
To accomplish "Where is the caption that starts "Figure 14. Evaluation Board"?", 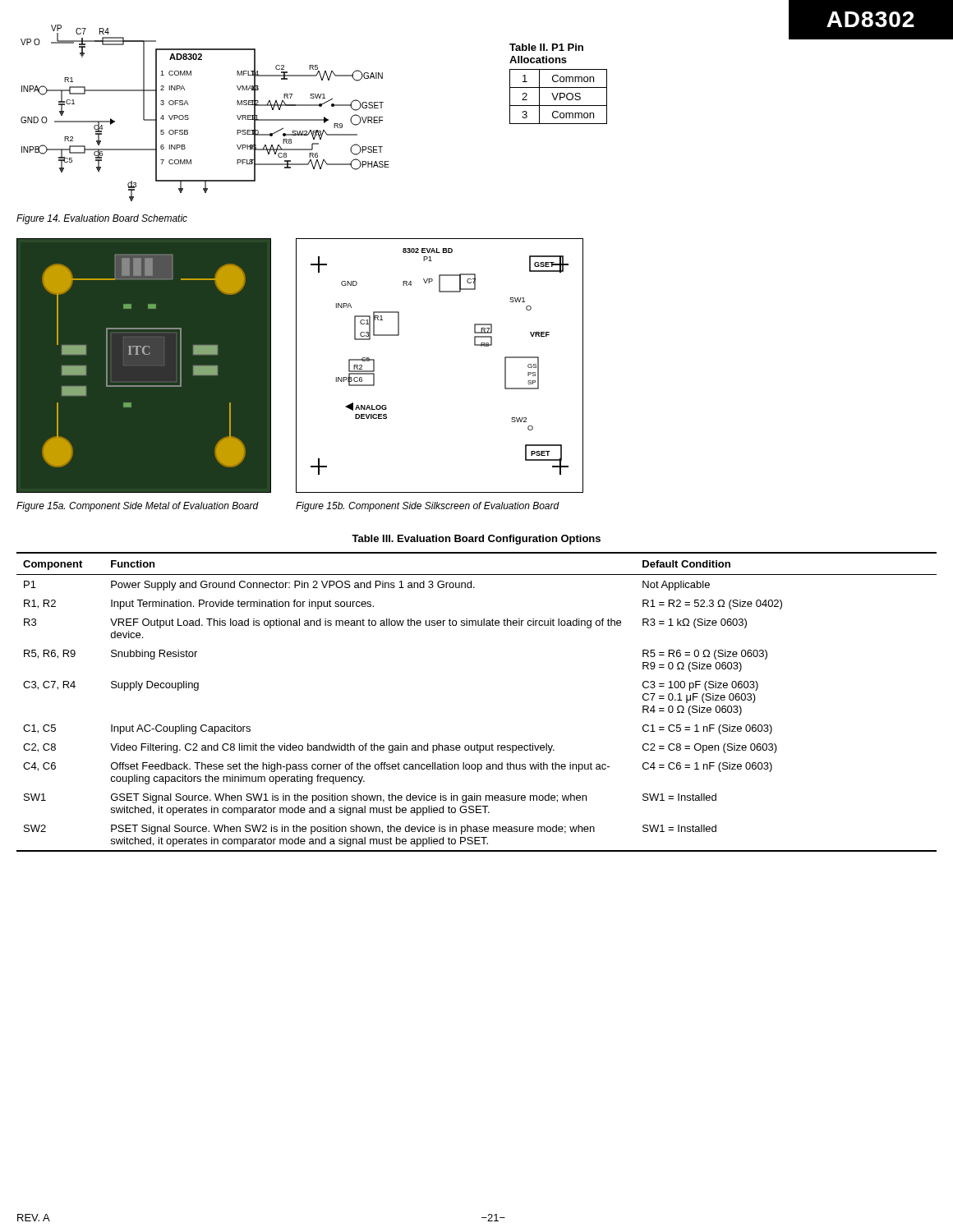I will 102,218.
